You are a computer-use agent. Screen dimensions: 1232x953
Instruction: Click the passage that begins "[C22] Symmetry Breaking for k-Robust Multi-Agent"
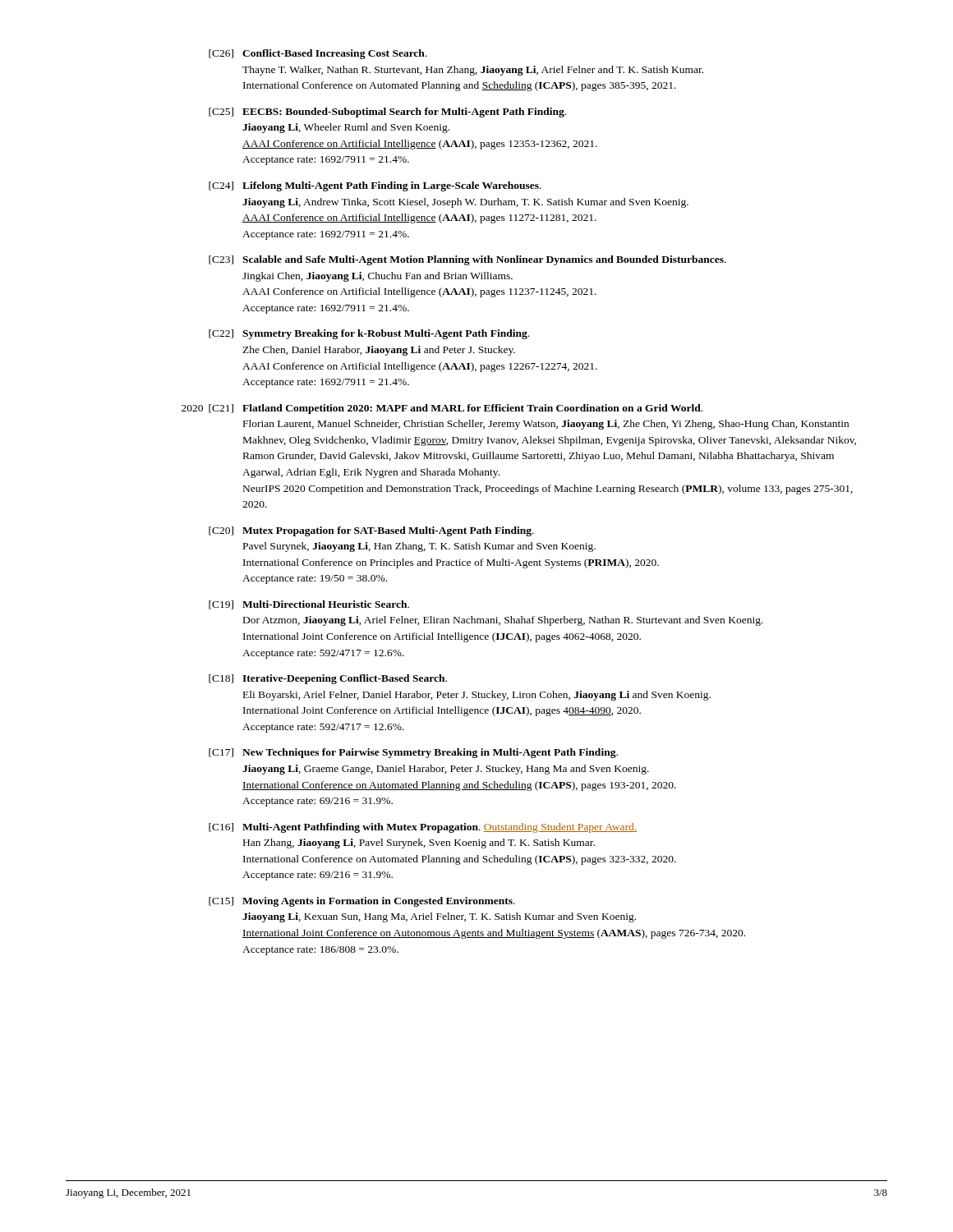click(x=501, y=358)
